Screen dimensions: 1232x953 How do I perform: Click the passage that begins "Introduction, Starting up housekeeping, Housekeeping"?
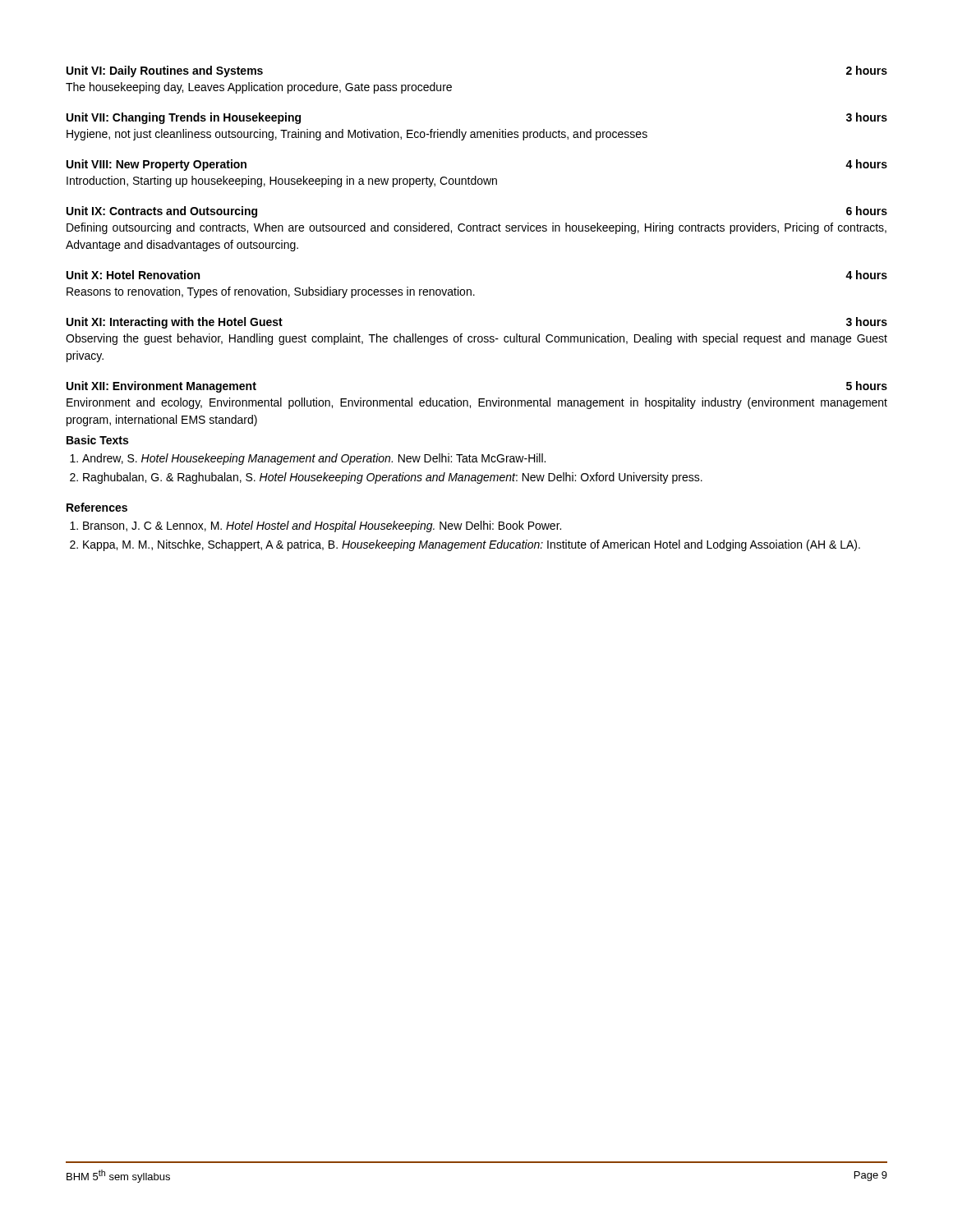(282, 181)
